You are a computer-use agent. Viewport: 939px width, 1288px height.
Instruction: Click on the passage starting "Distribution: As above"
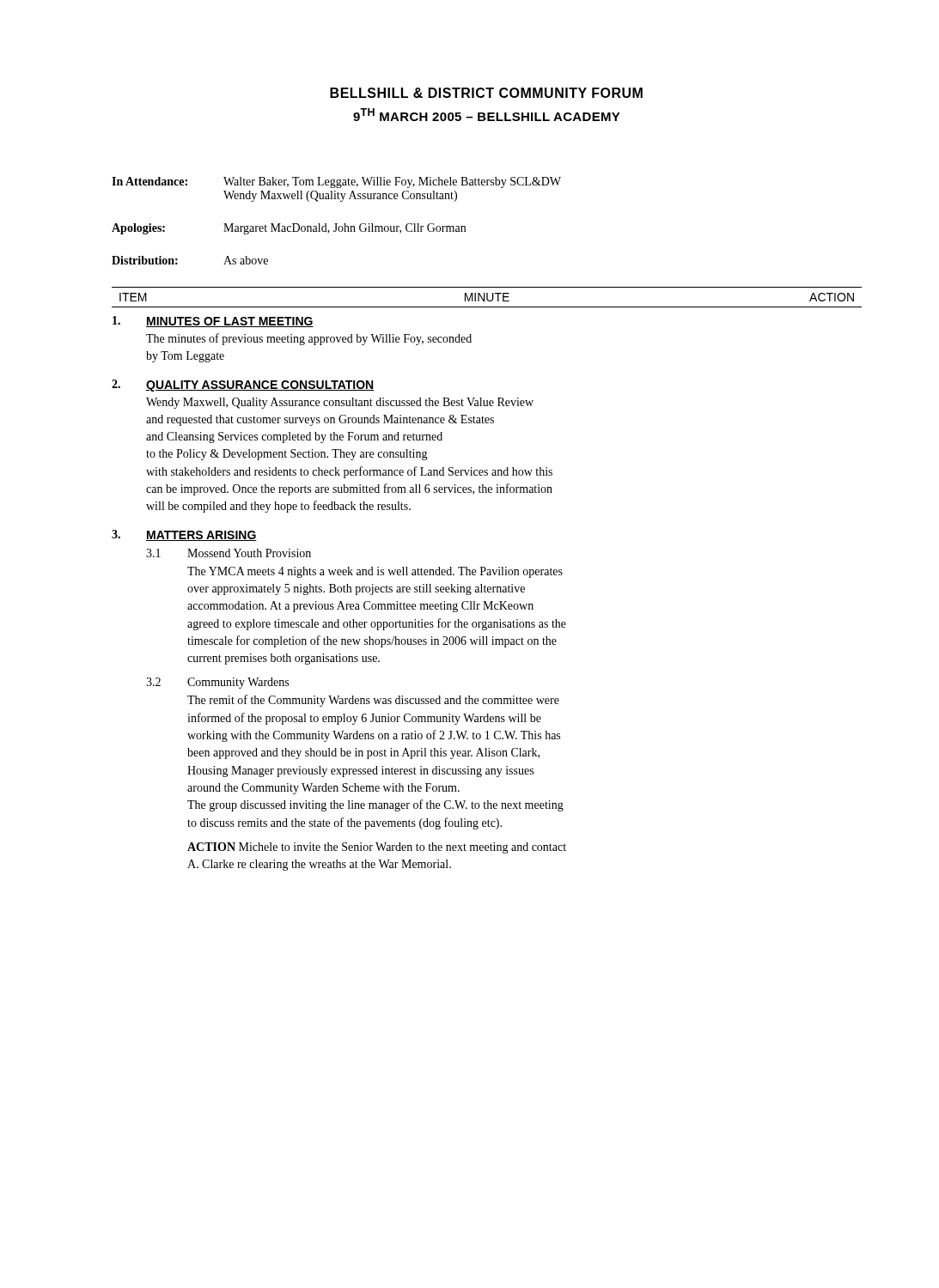point(152,260)
